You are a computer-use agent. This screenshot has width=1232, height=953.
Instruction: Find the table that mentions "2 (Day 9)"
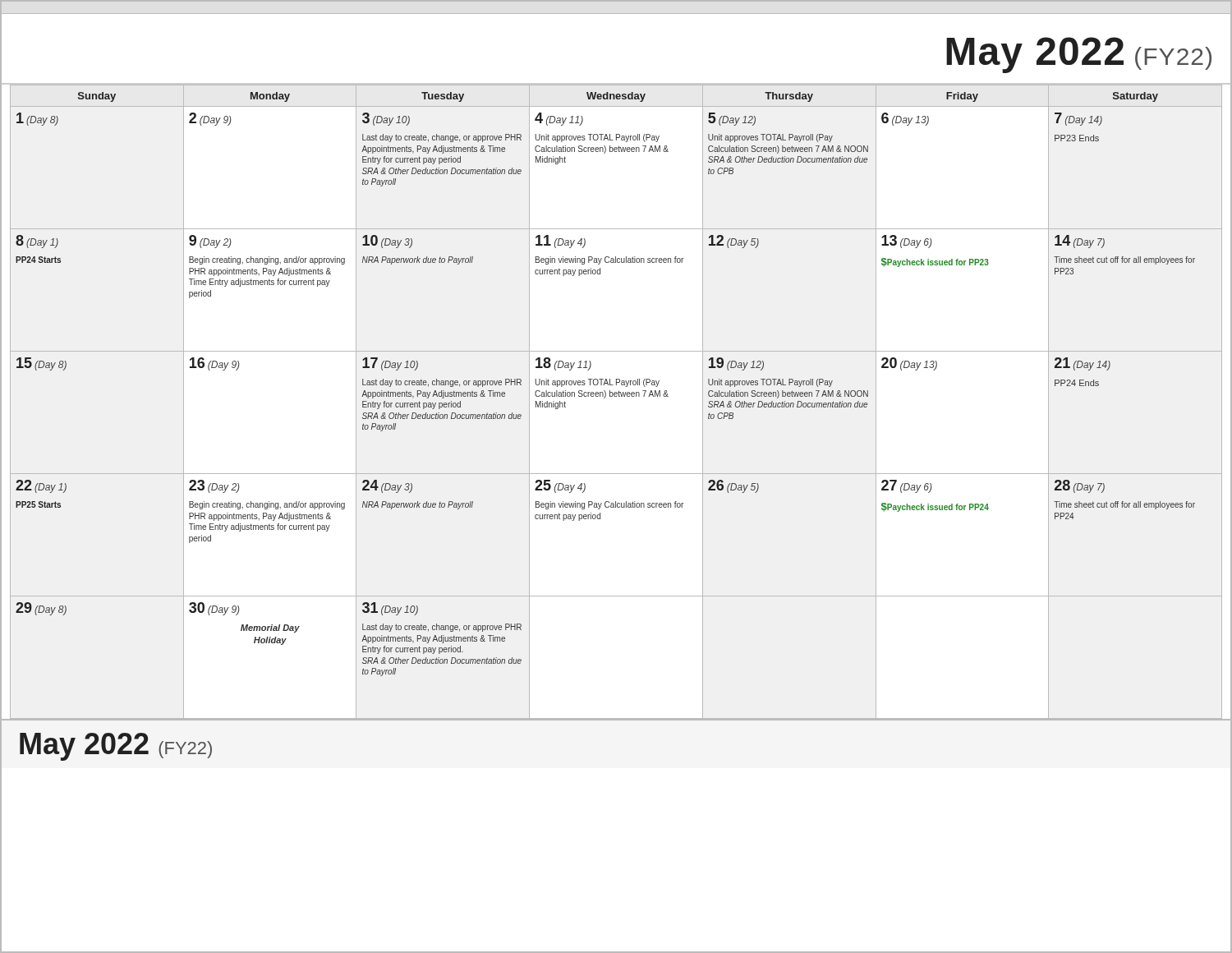point(616,402)
